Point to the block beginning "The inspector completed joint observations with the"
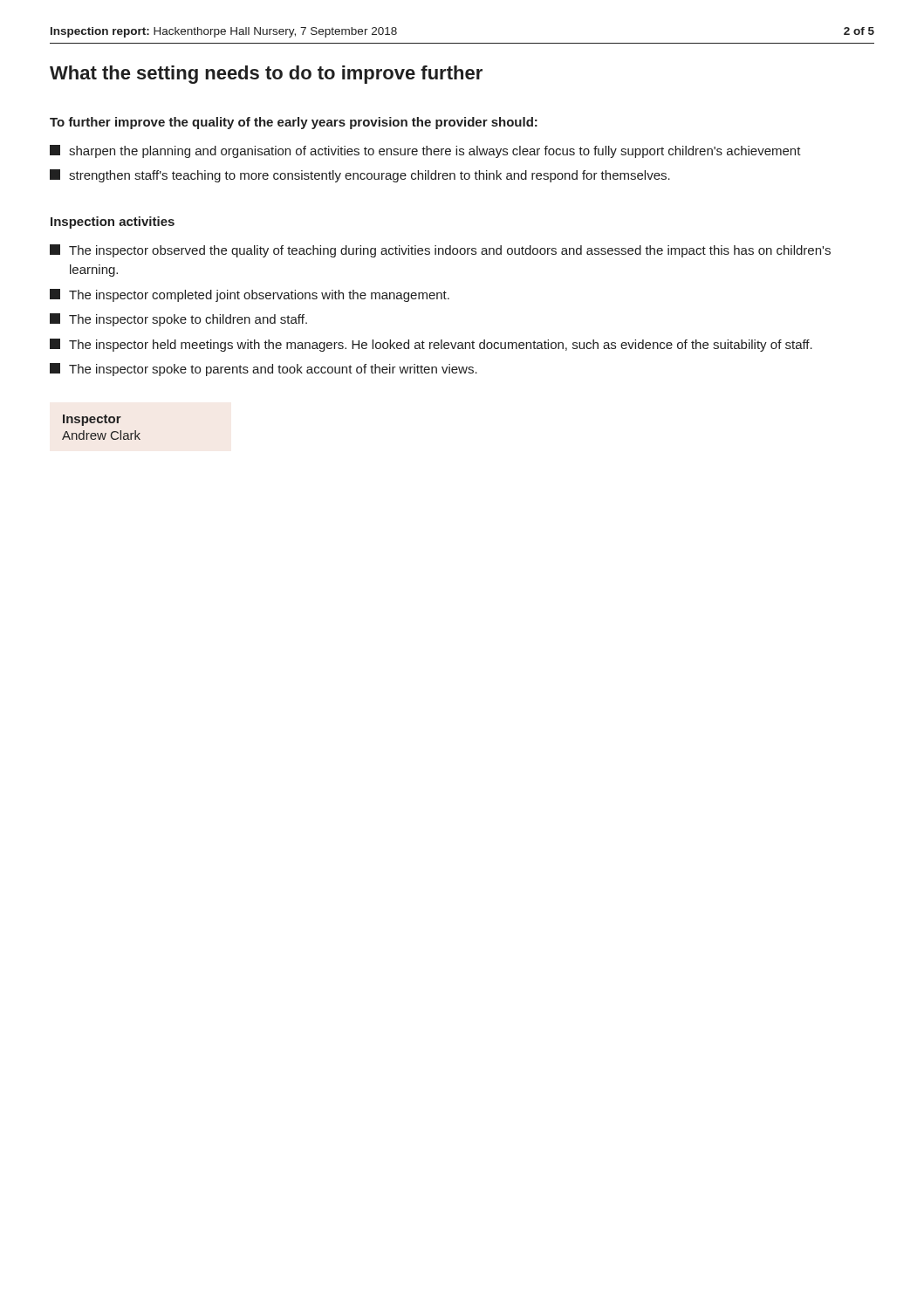 point(250,295)
